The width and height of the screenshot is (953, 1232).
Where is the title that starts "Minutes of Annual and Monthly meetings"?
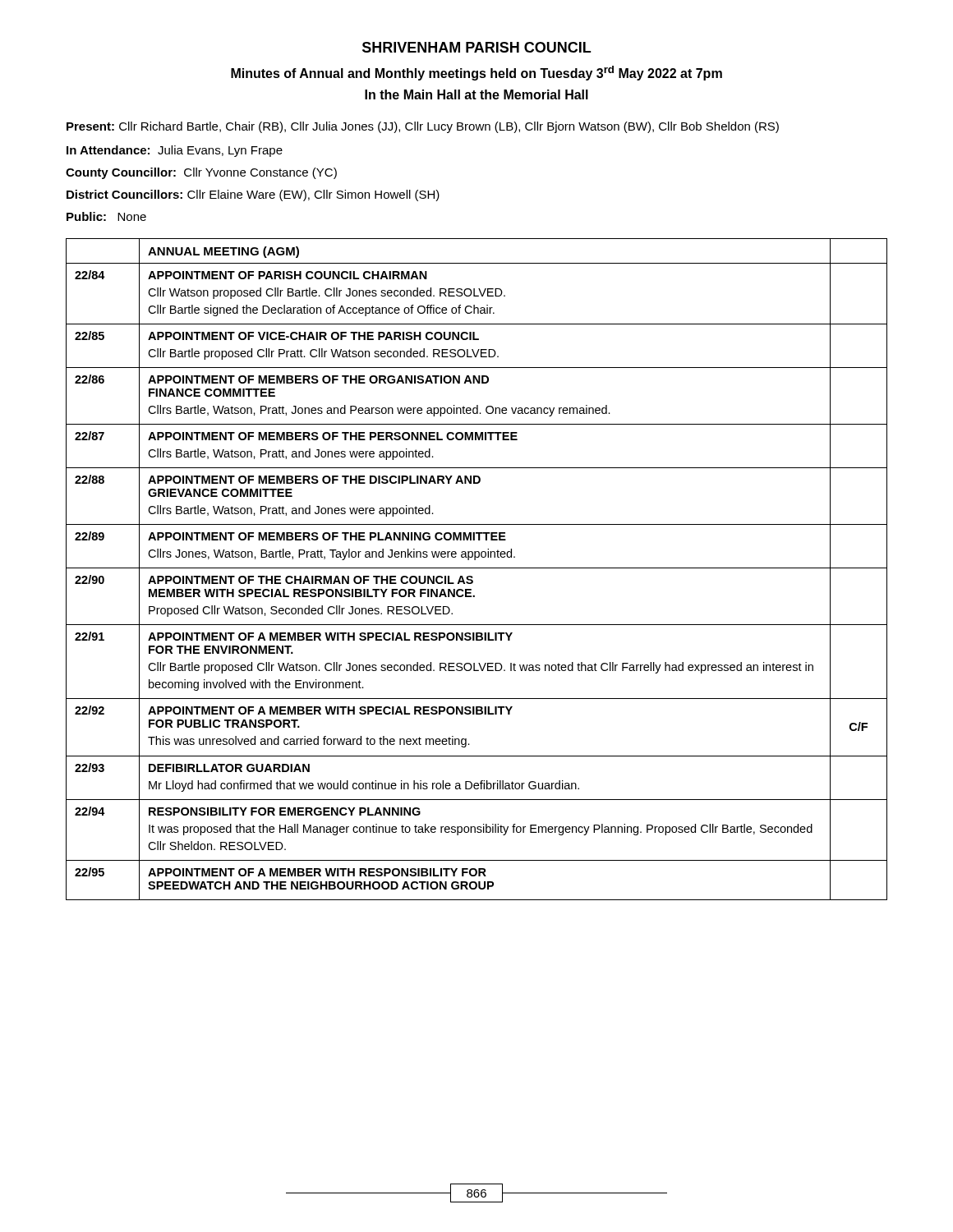click(476, 72)
